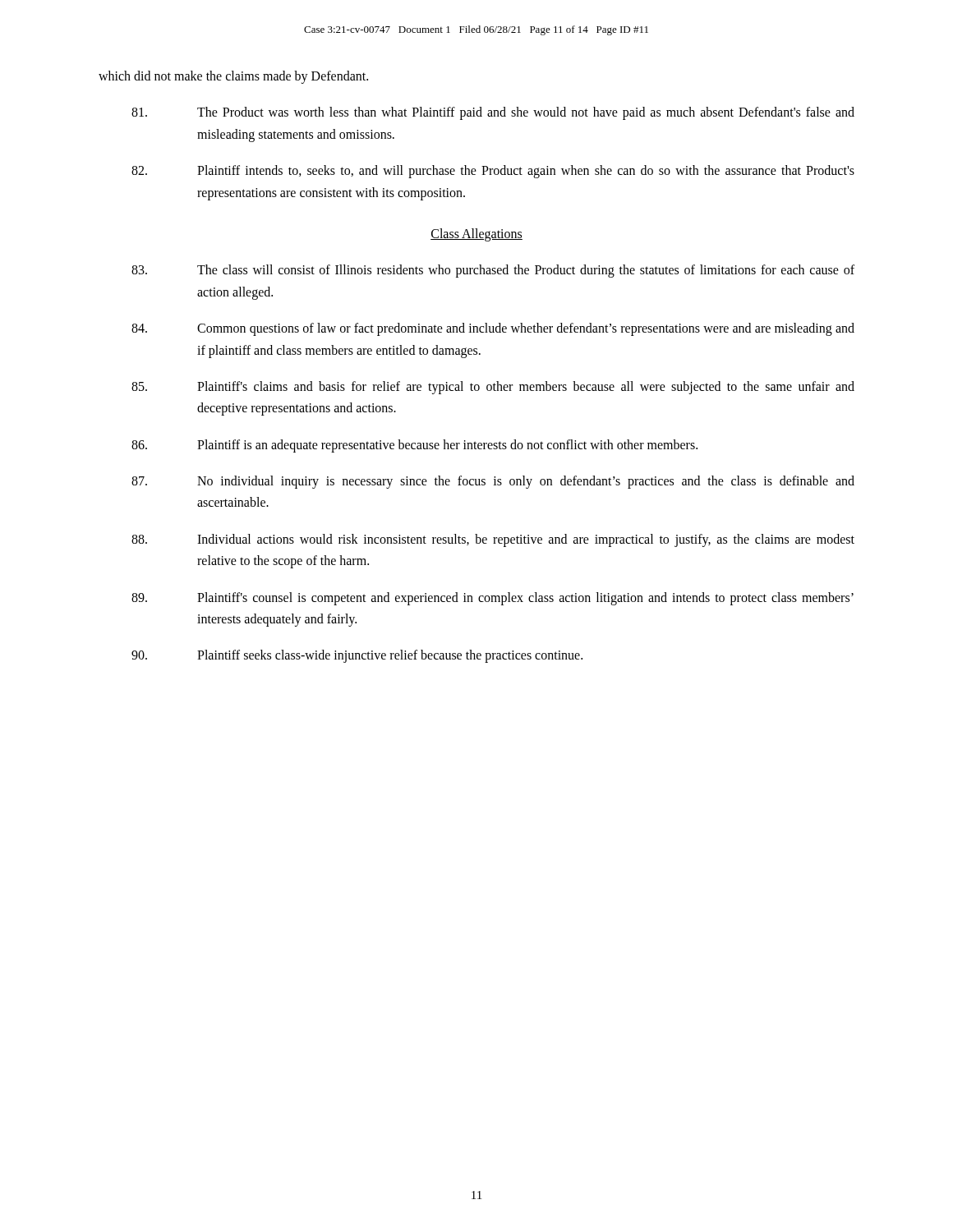The width and height of the screenshot is (953, 1232).
Task: Locate the text block that reads "No individual inquiry is necessary"
Action: [476, 492]
